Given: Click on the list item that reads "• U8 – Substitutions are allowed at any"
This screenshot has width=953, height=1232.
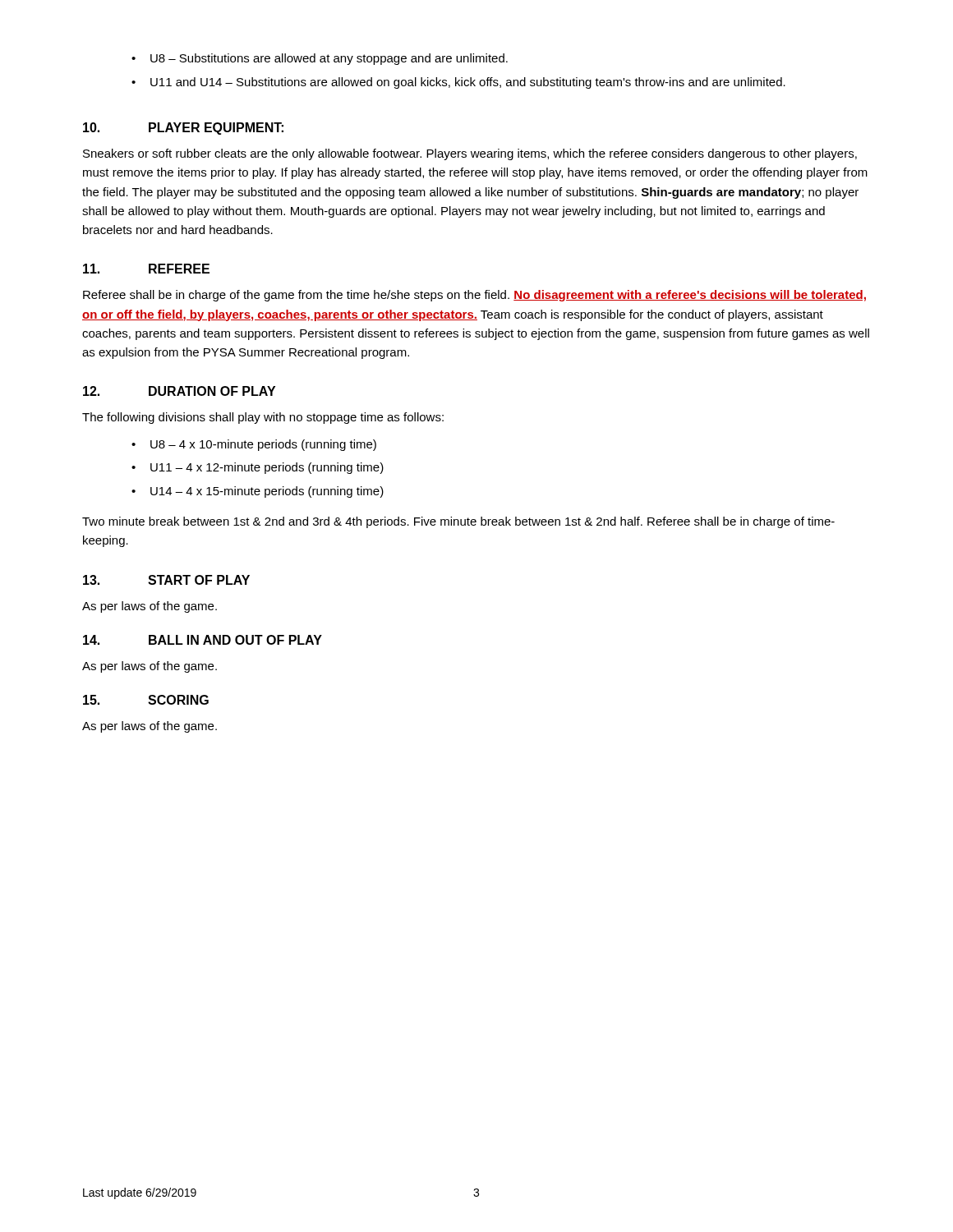Looking at the screenshot, I should tap(320, 59).
